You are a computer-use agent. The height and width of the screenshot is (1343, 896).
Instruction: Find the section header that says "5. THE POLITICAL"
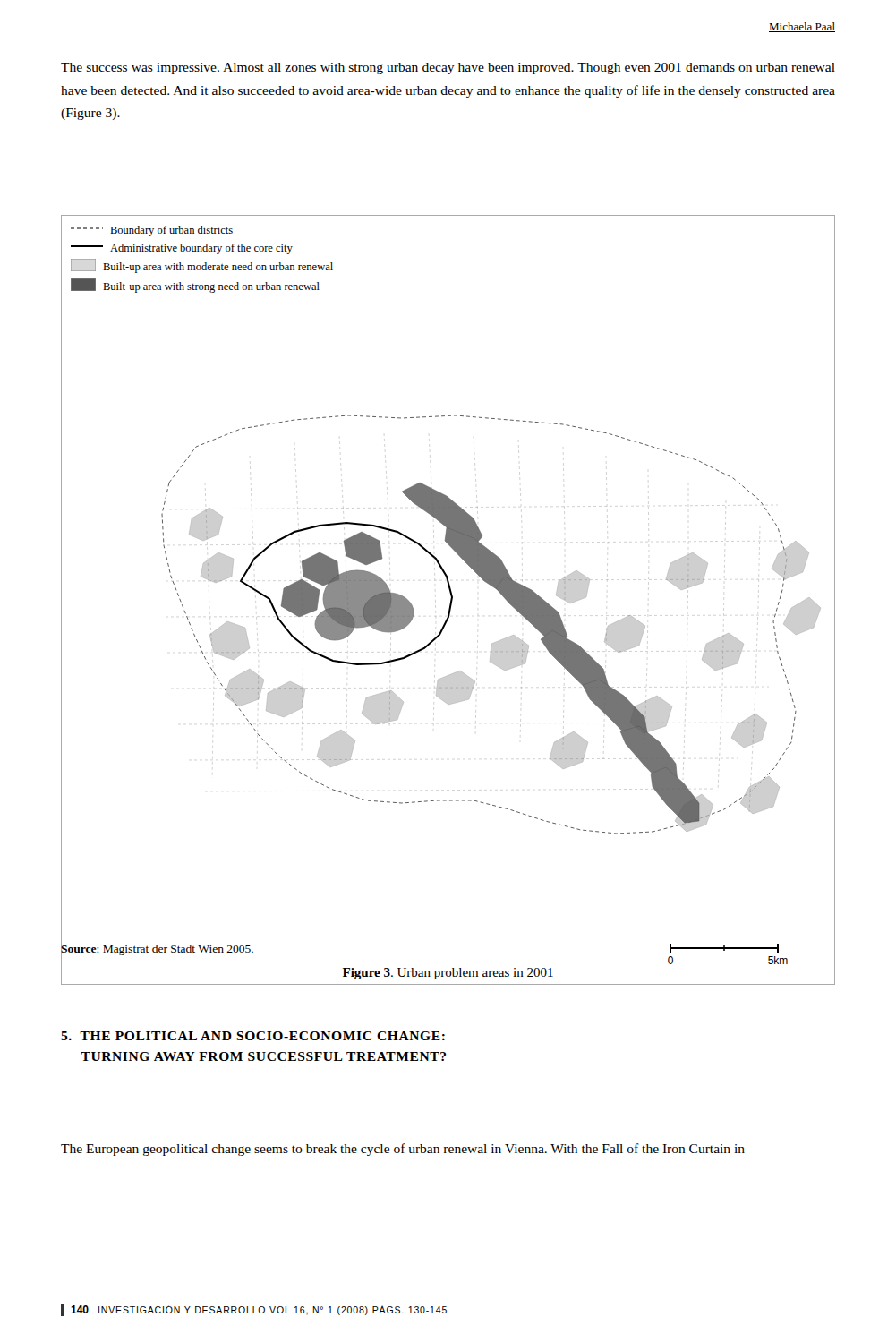coord(448,1046)
